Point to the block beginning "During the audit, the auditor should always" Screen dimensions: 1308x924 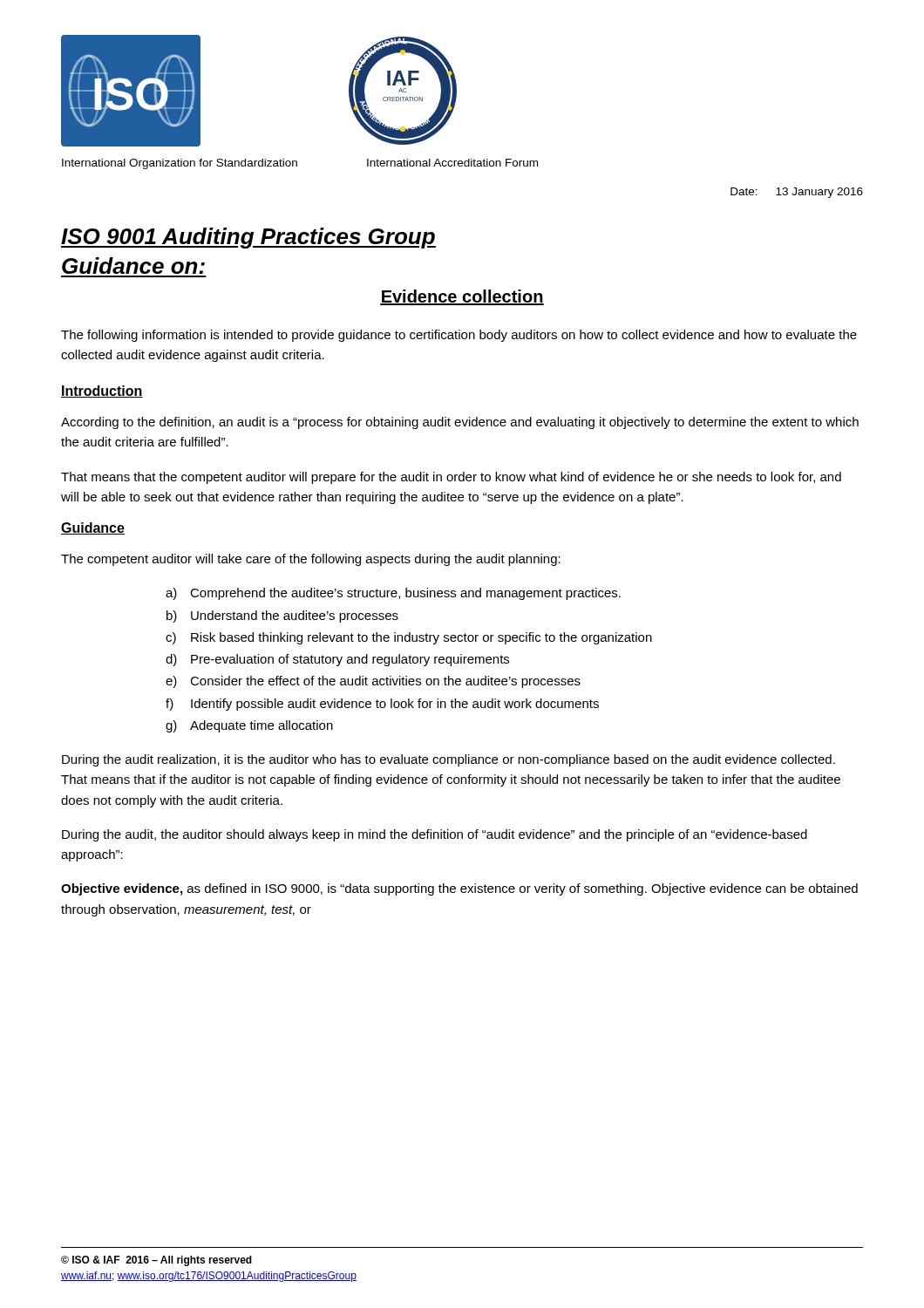point(434,844)
